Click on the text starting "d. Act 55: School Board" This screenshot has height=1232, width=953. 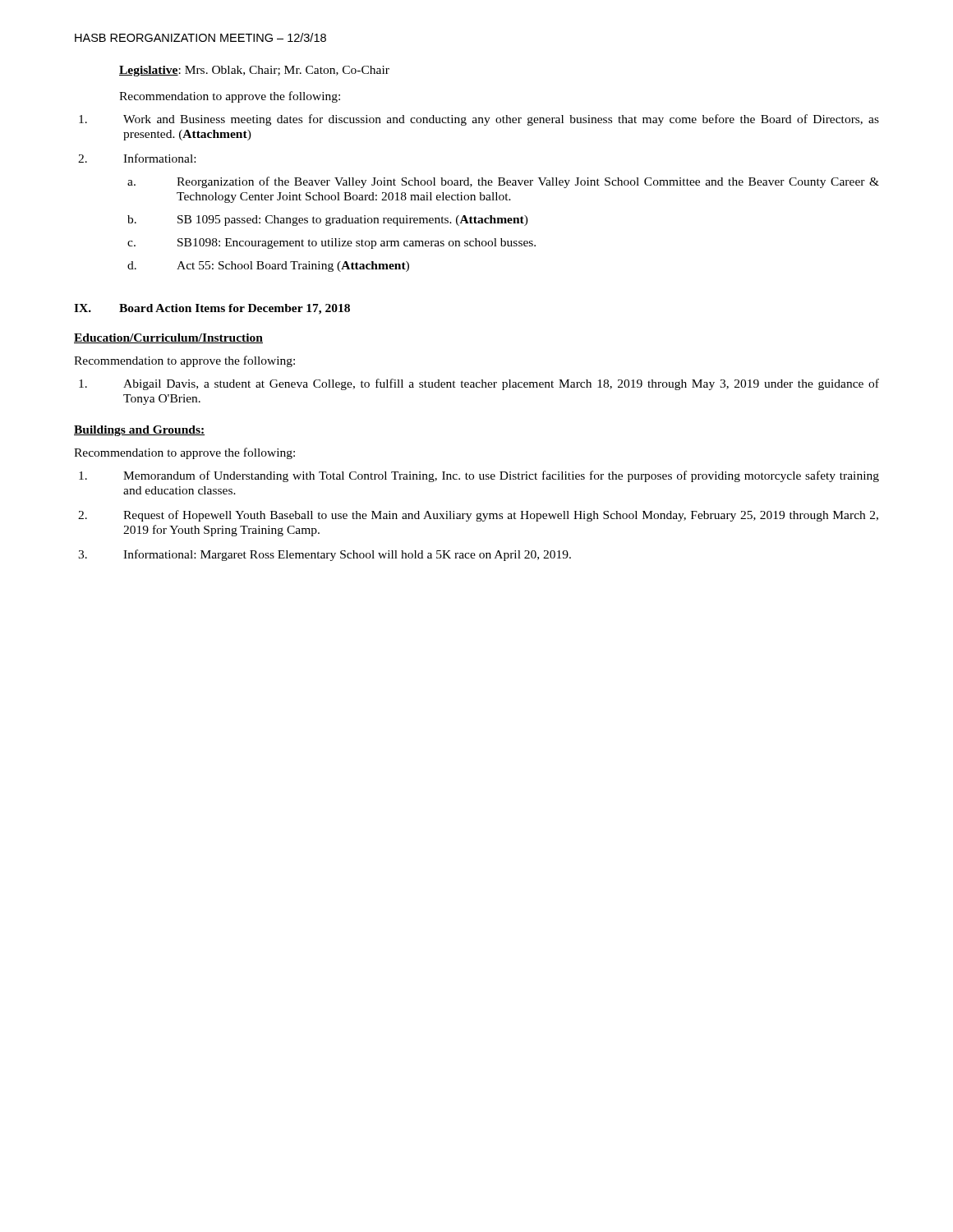click(x=268, y=267)
